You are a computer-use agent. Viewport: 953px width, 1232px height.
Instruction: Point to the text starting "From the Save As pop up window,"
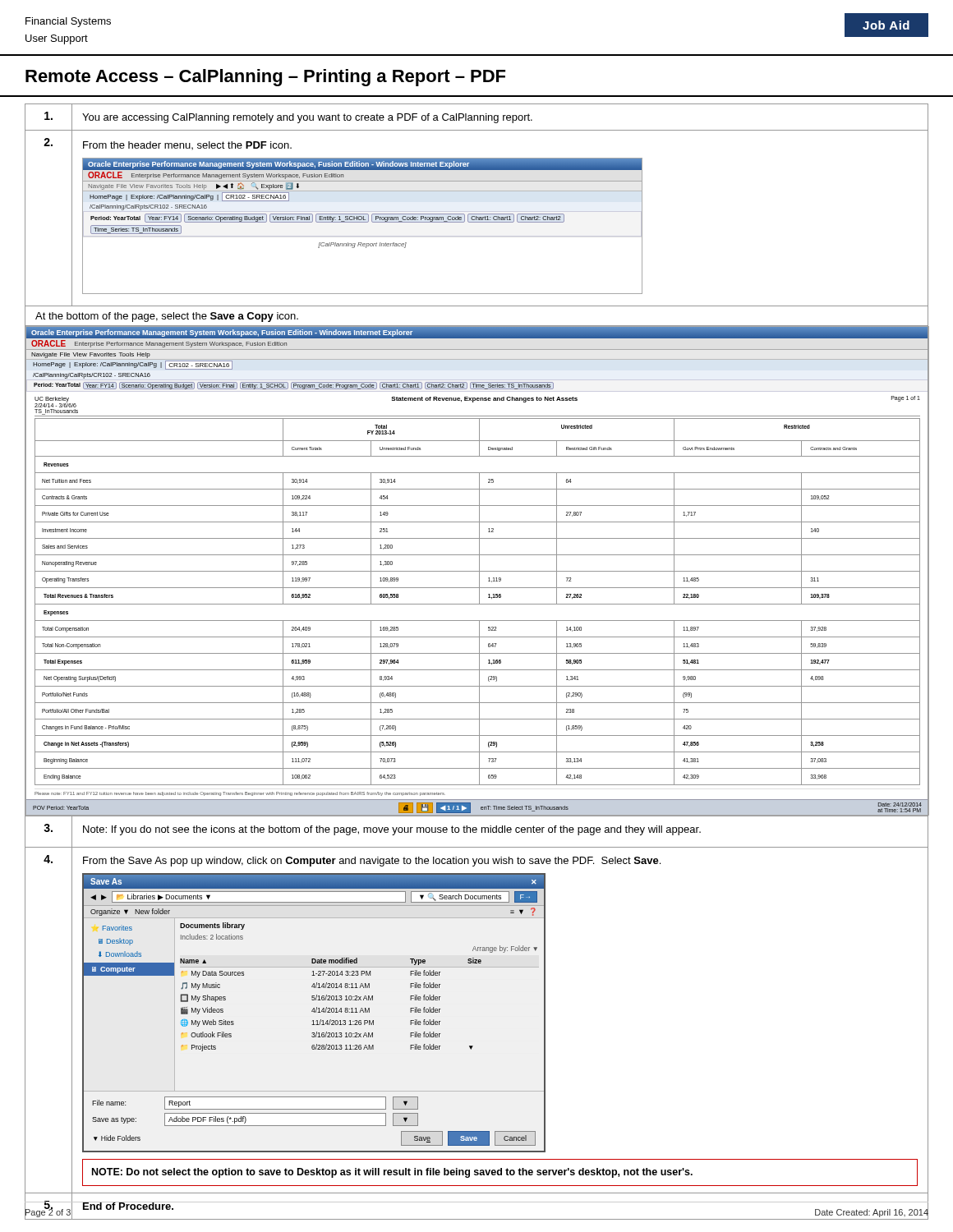point(372,860)
